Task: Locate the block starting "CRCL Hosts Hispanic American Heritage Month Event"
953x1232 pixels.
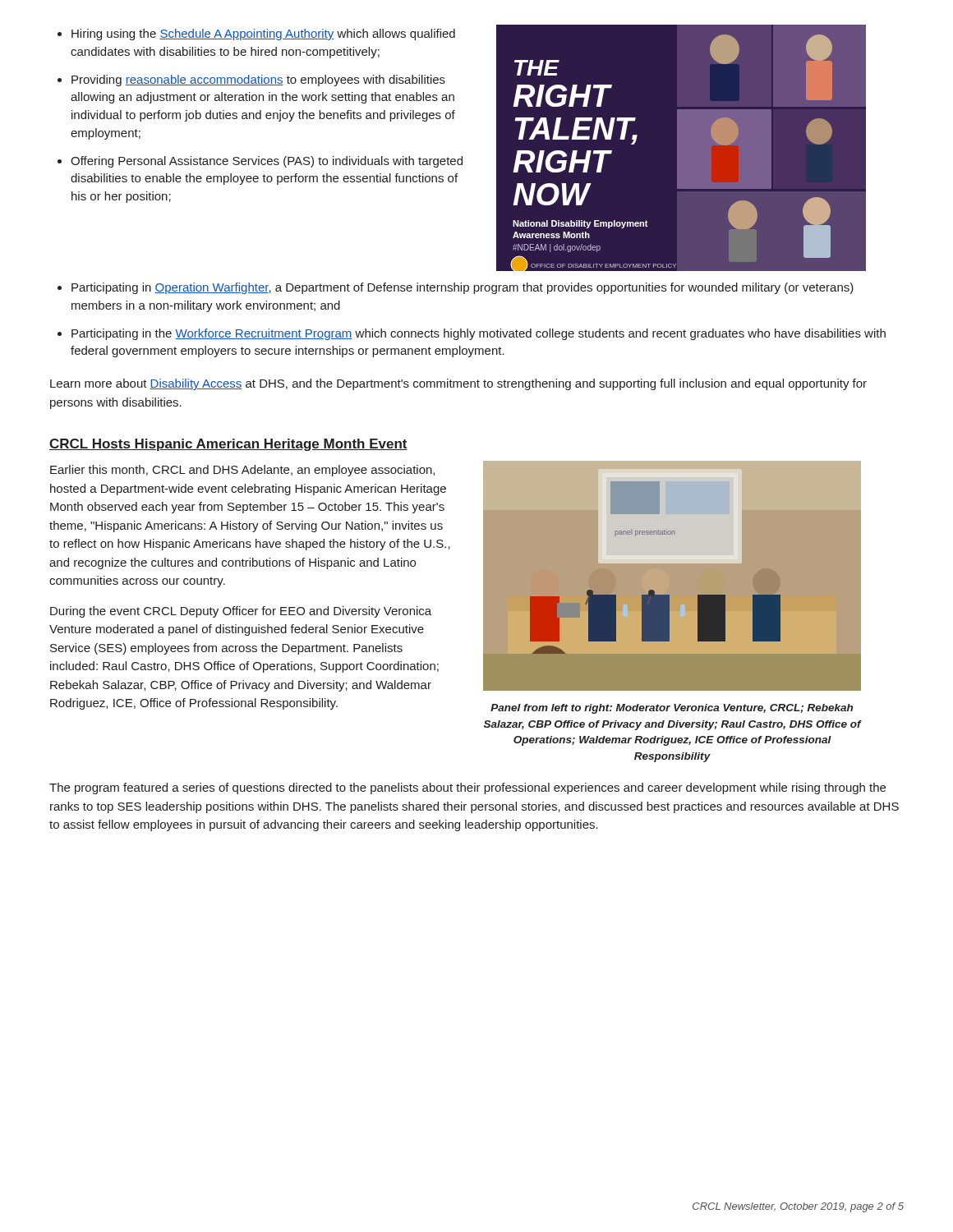Action: click(228, 444)
